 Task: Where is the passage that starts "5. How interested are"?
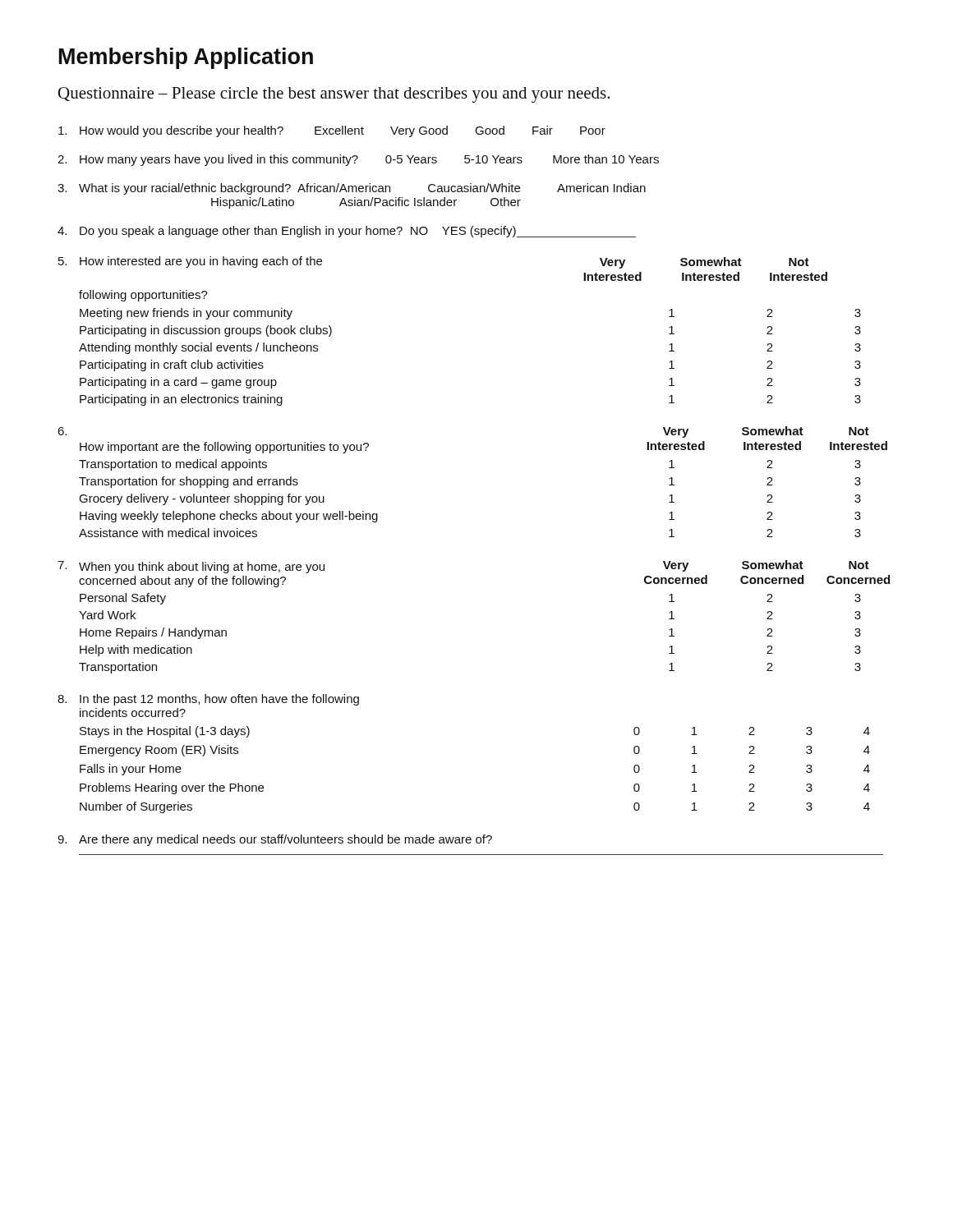pos(201,262)
